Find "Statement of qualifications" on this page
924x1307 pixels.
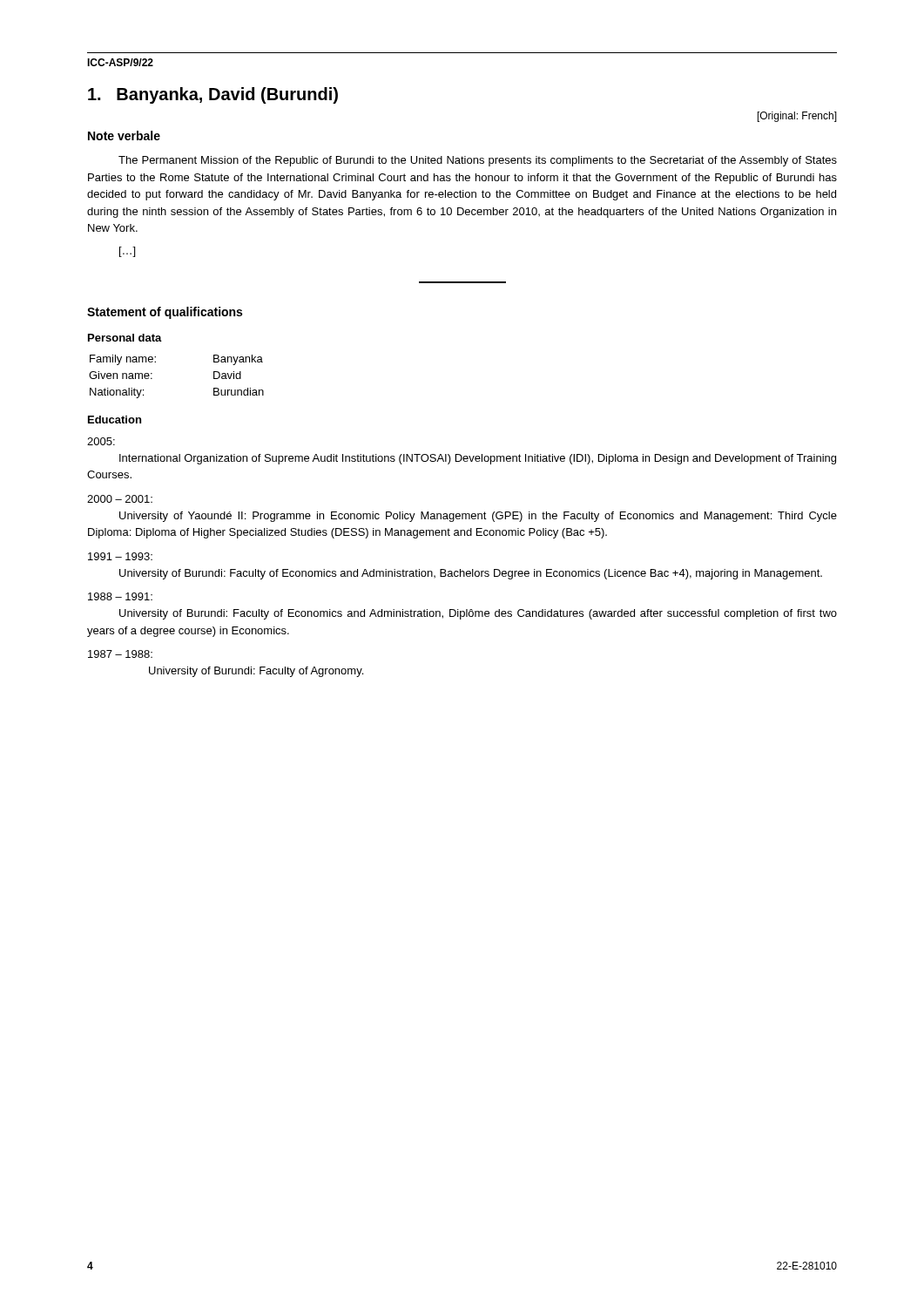click(x=165, y=312)
